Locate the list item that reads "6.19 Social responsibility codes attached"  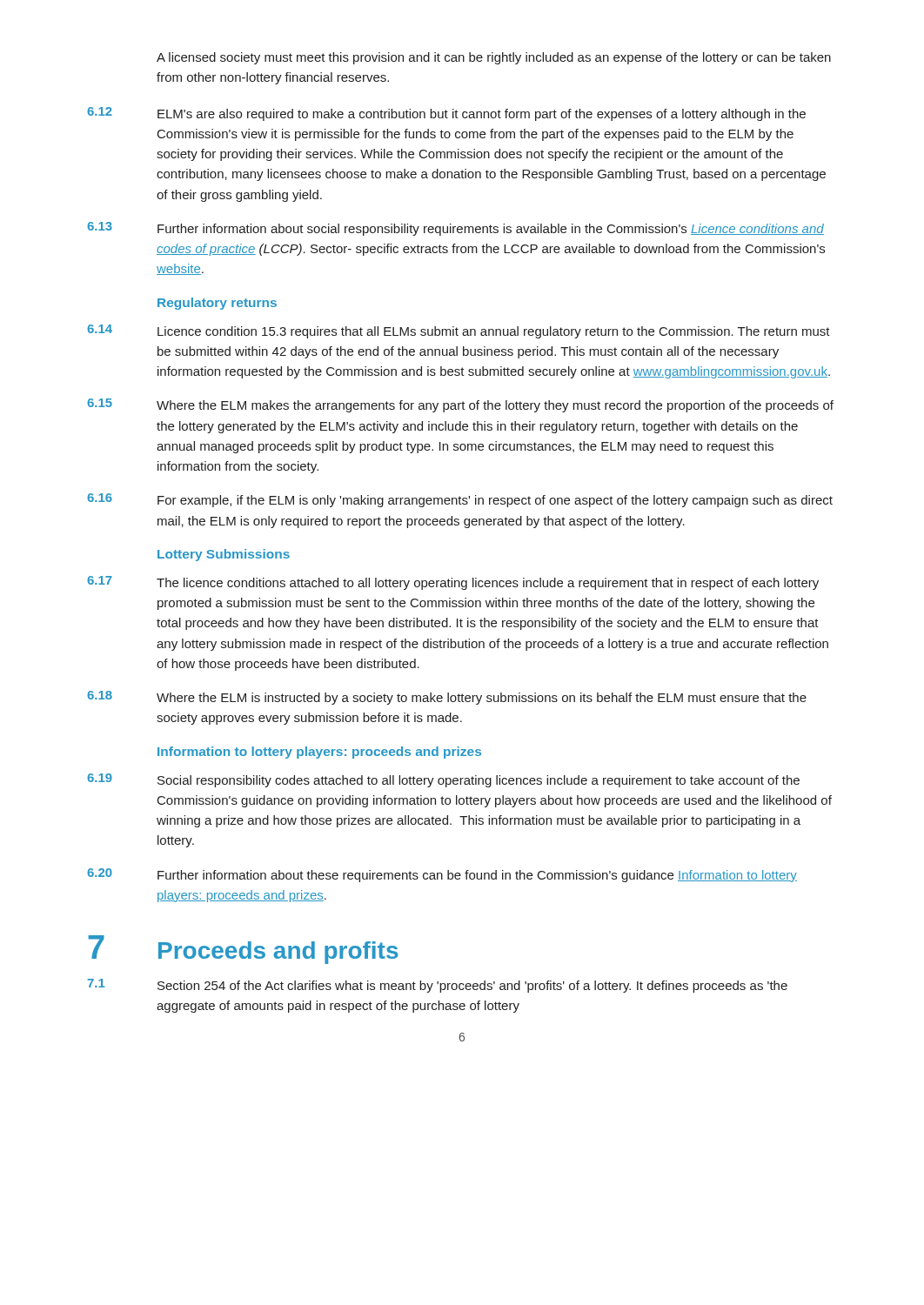click(x=462, y=810)
